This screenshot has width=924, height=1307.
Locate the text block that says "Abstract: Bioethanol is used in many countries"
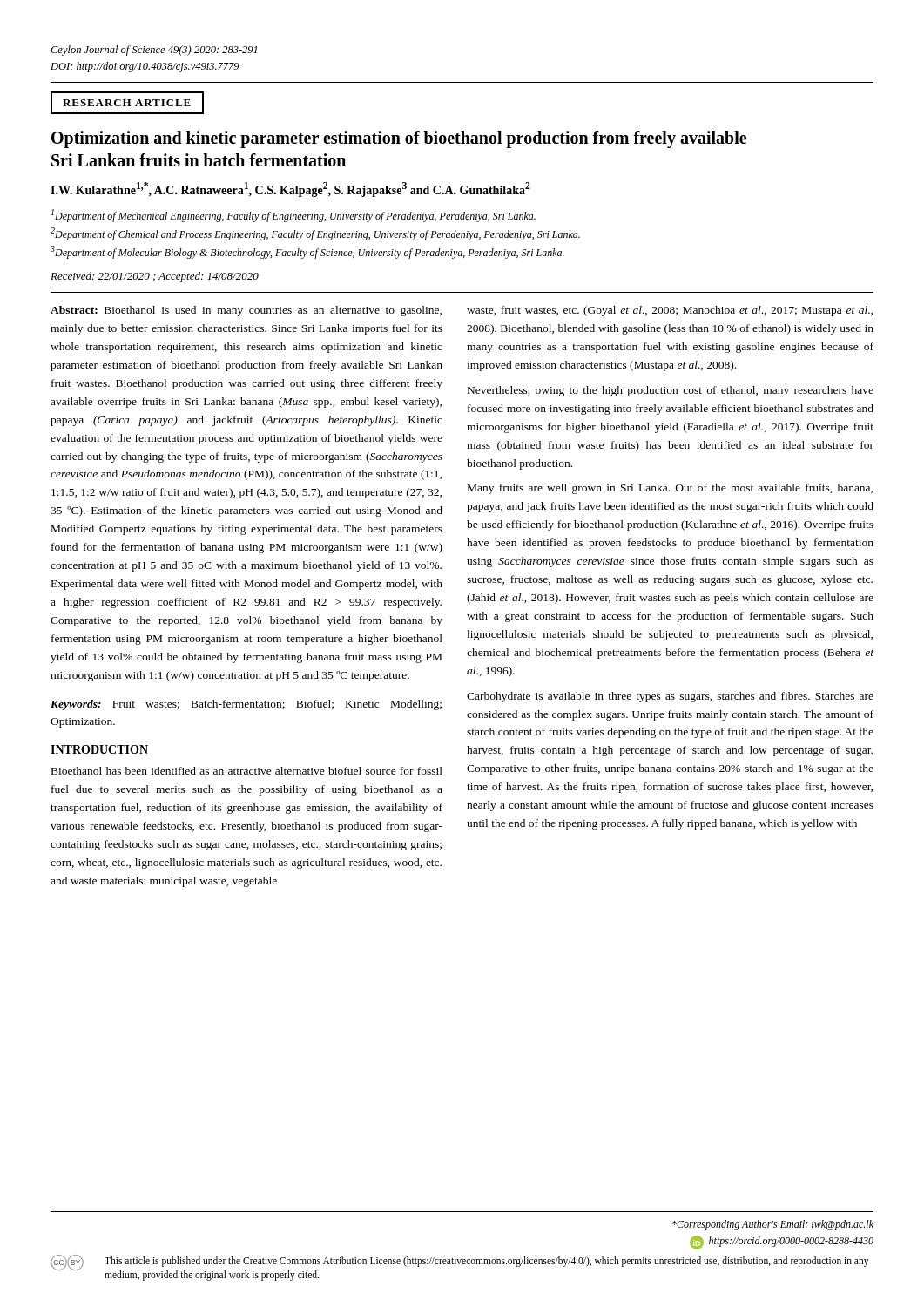[246, 493]
